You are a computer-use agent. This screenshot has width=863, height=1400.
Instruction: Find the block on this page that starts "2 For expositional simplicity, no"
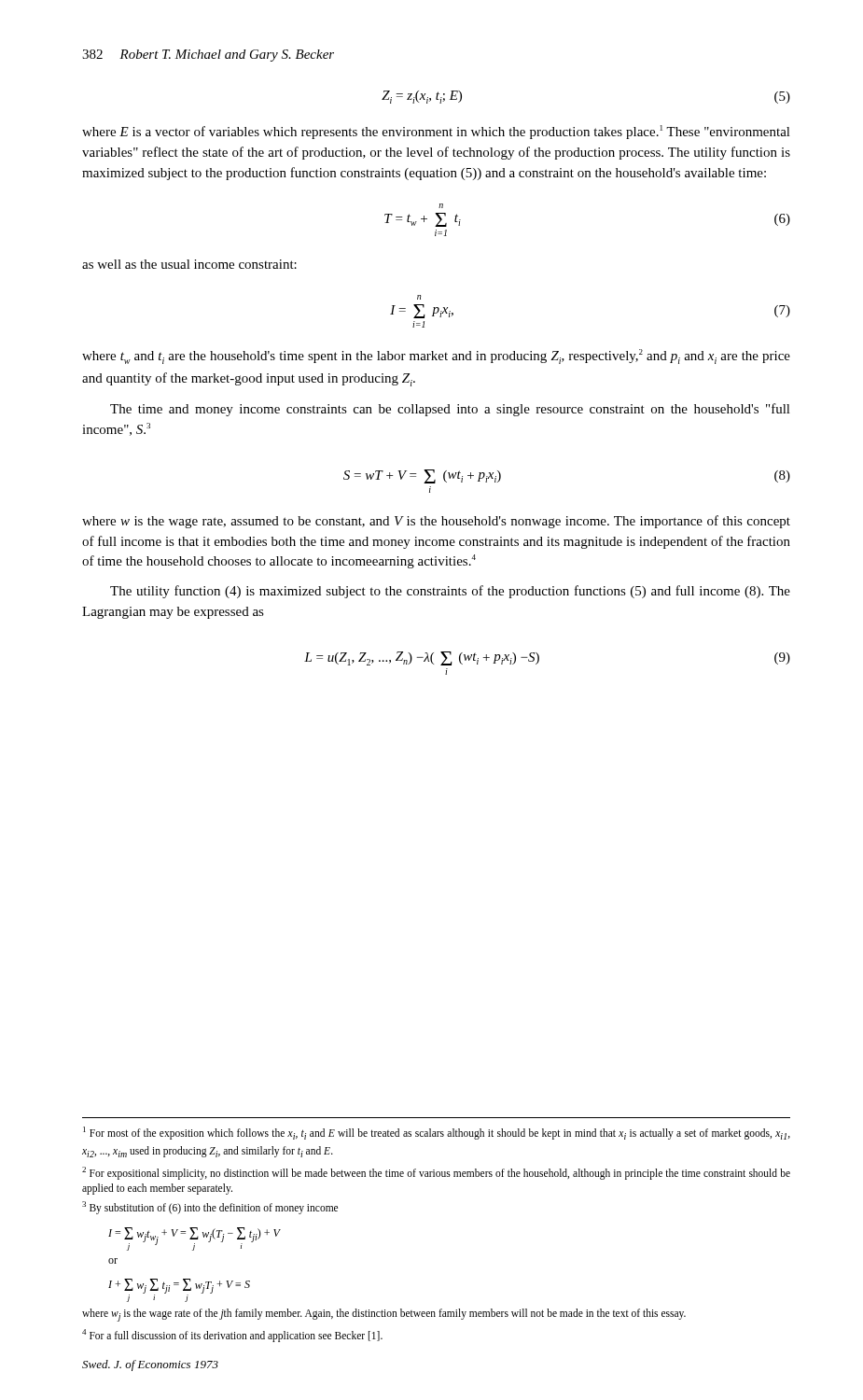tap(436, 1180)
